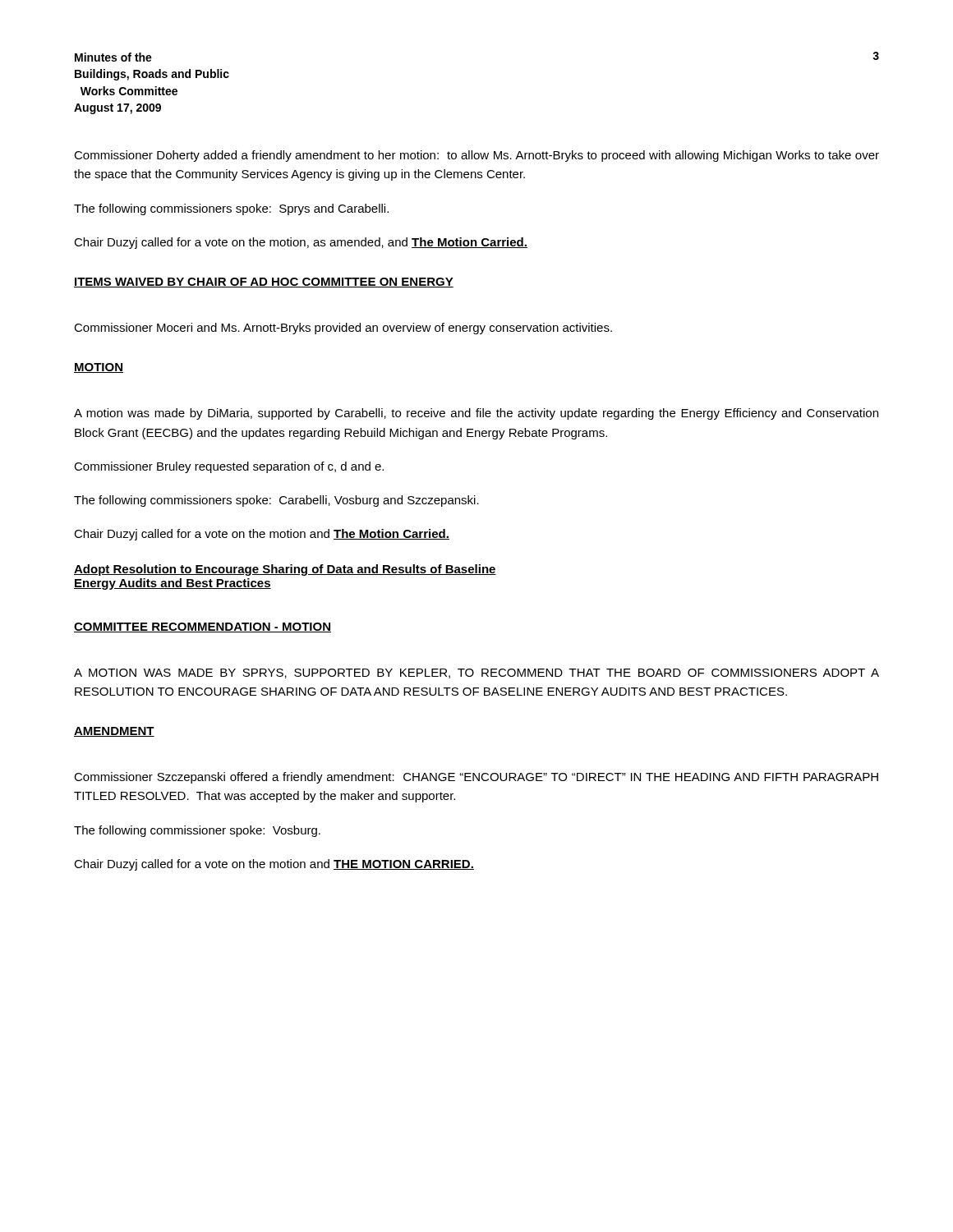The image size is (953, 1232).
Task: Navigate to the passage starting "A motion was made by"
Action: [476, 423]
